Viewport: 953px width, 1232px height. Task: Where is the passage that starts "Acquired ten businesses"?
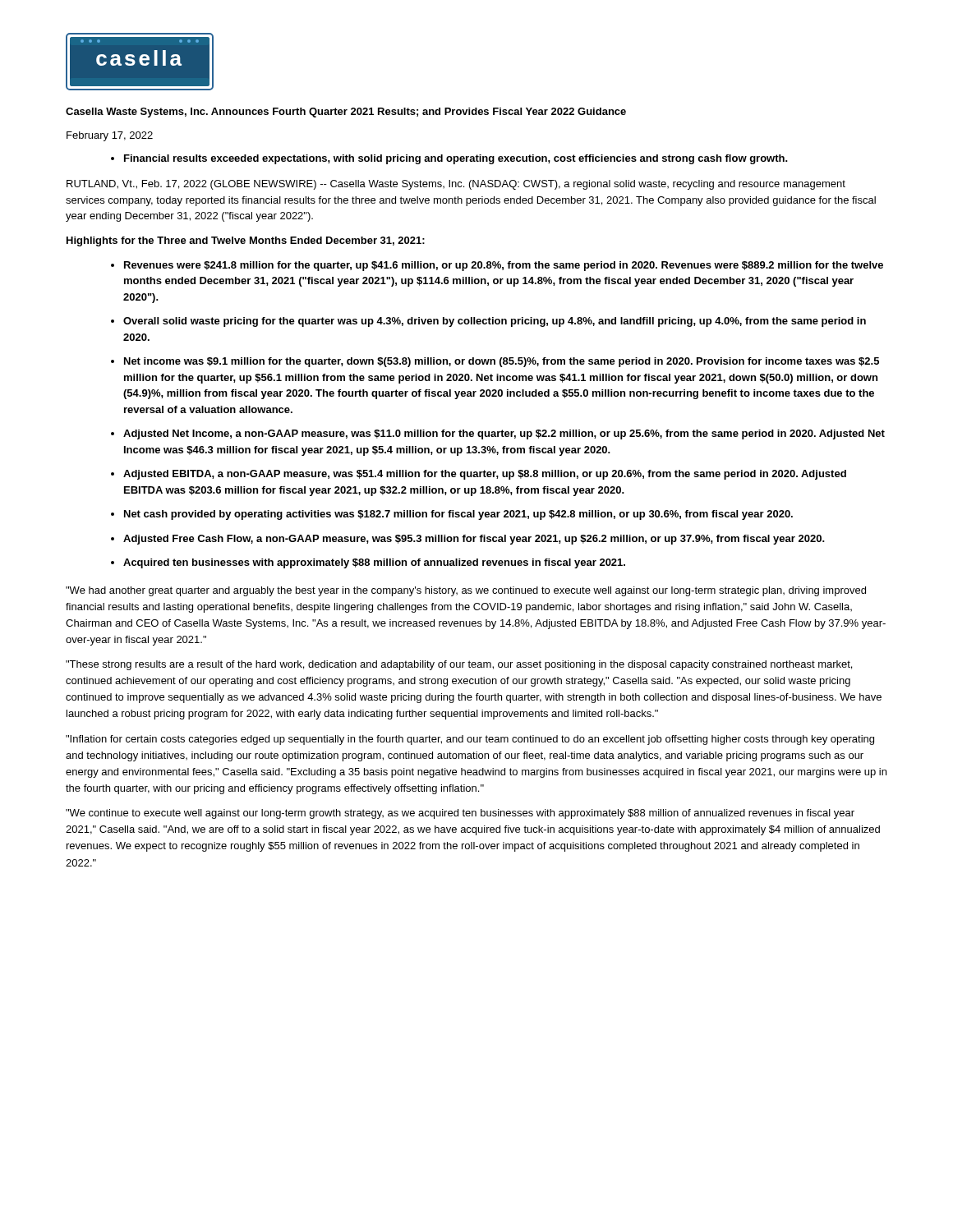coord(375,562)
